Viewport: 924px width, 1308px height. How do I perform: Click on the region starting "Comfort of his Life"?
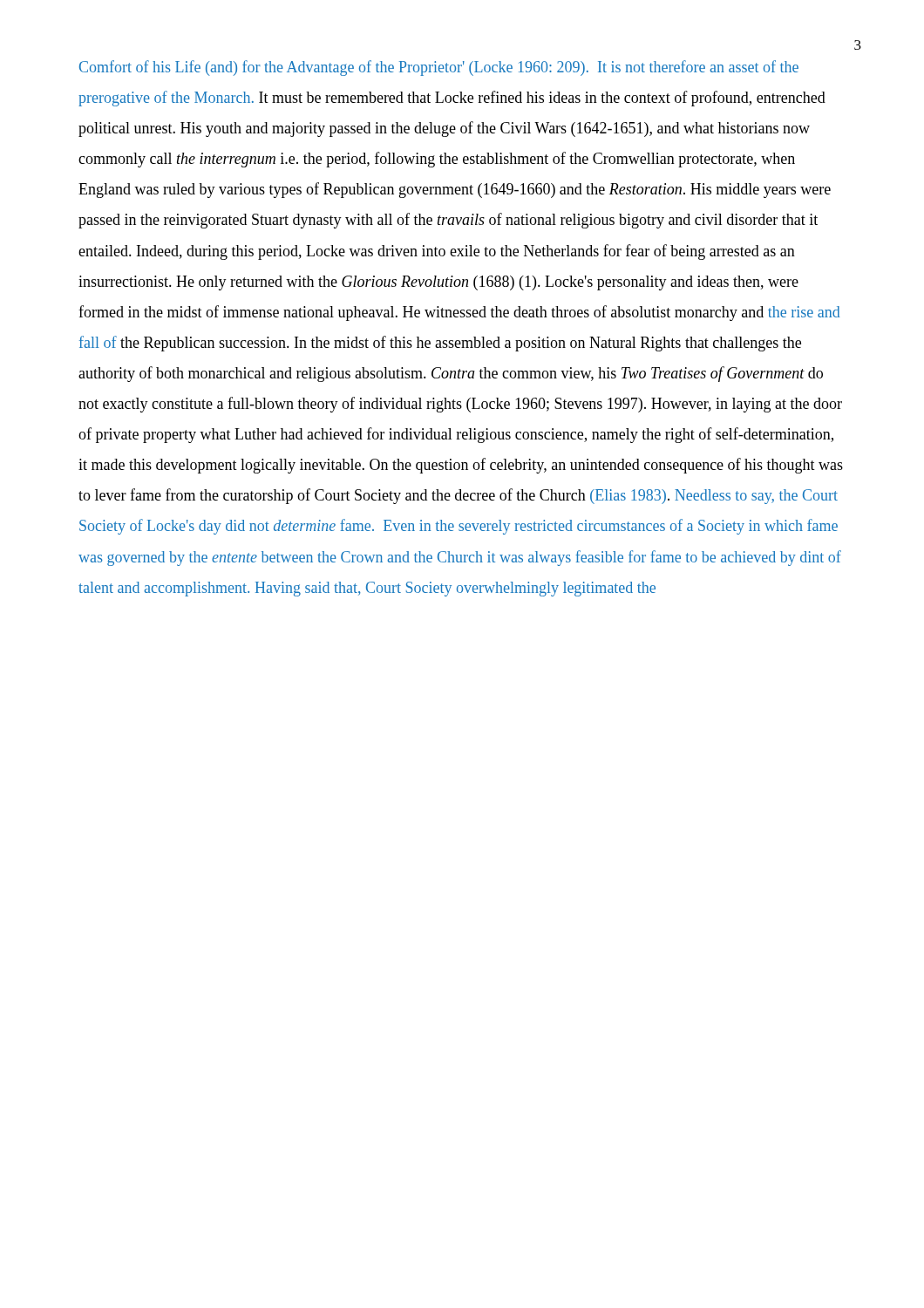pos(461,327)
